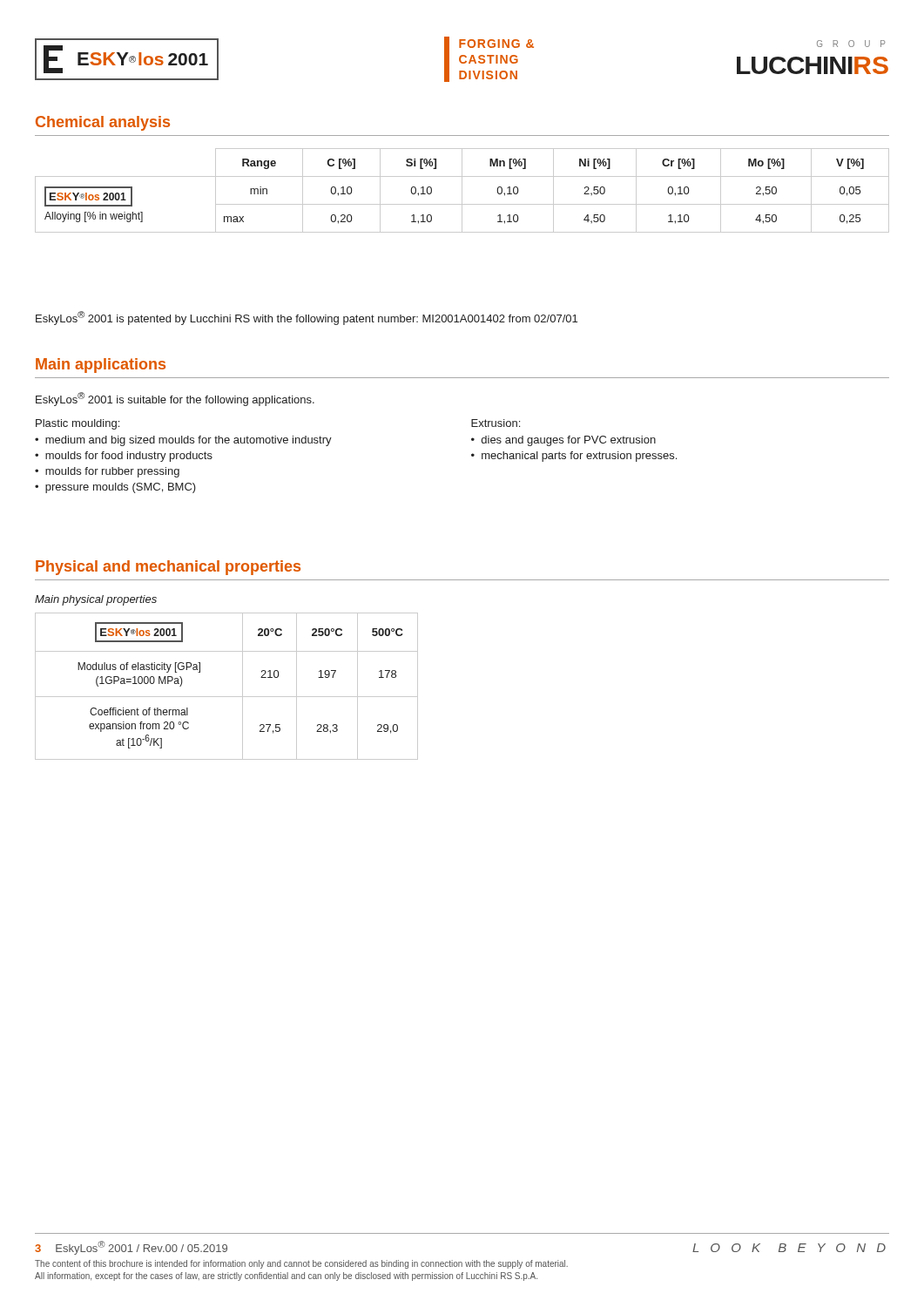Point to the region starting "Plastic moulding:"
Image resolution: width=924 pixels, height=1307 pixels.
coord(78,423)
